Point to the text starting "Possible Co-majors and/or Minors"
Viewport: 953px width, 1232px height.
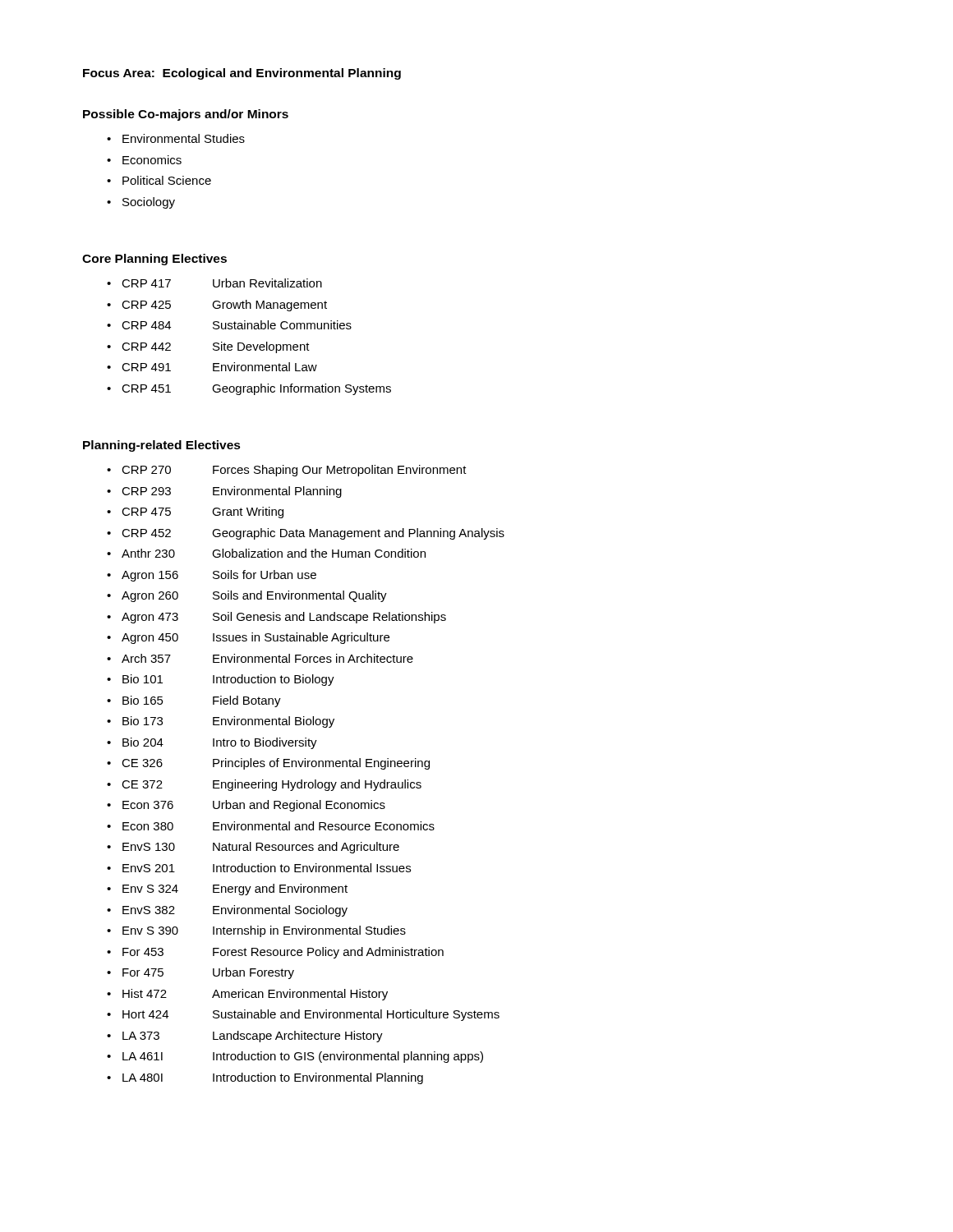pyautogui.click(x=185, y=114)
